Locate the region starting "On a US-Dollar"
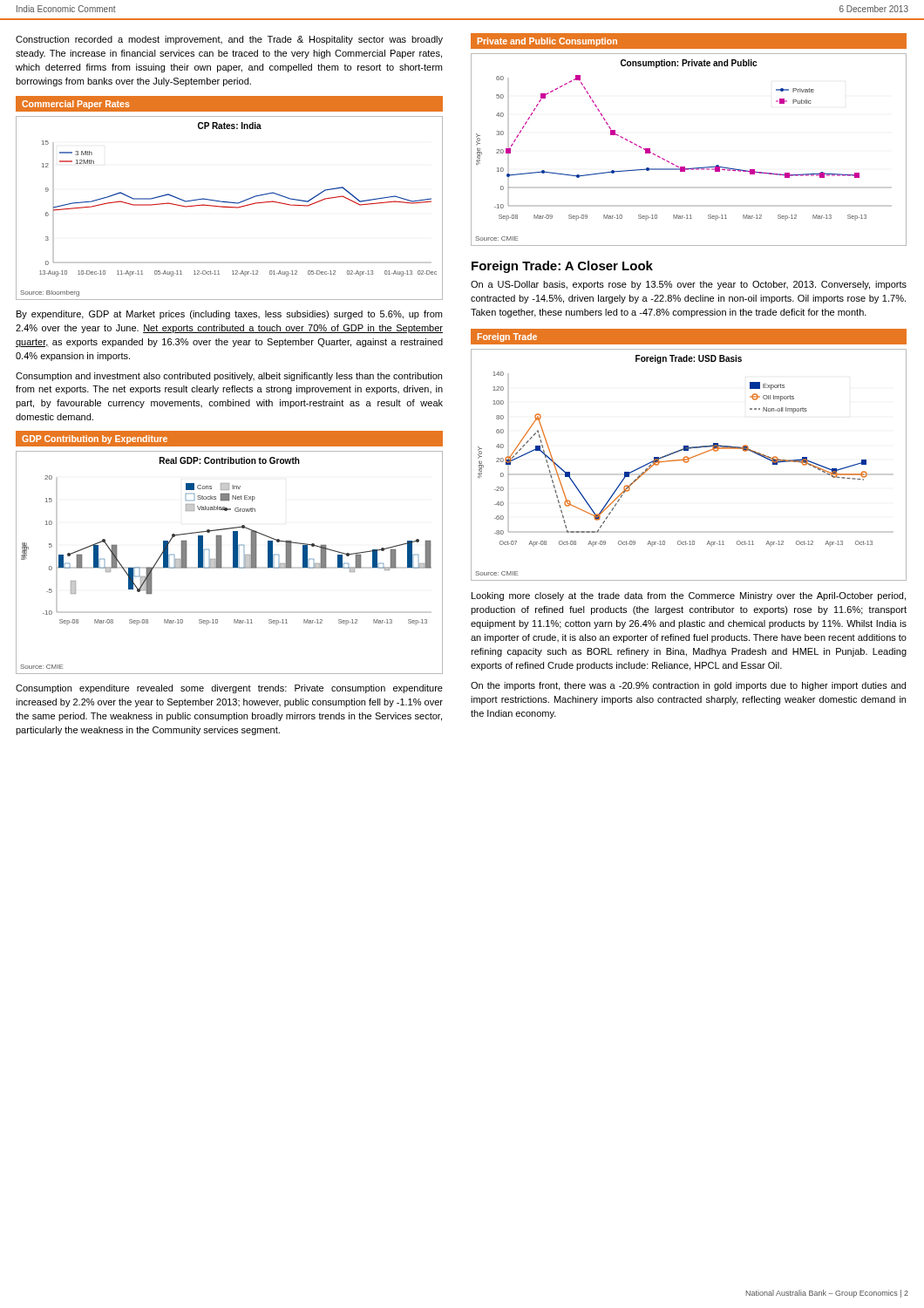924x1308 pixels. (x=689, y=299)
